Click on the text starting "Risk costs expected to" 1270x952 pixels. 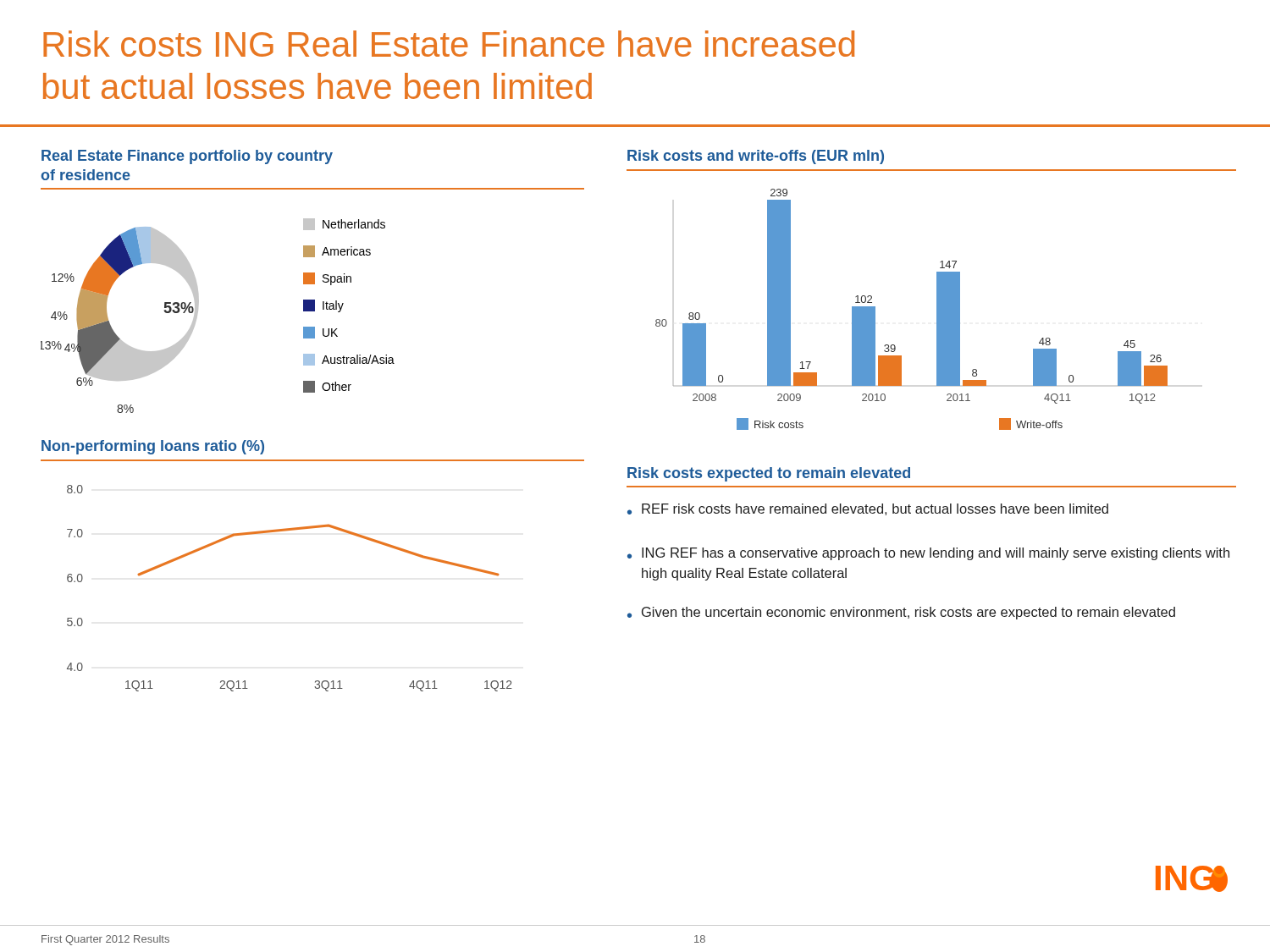click(x=769, y=473)
